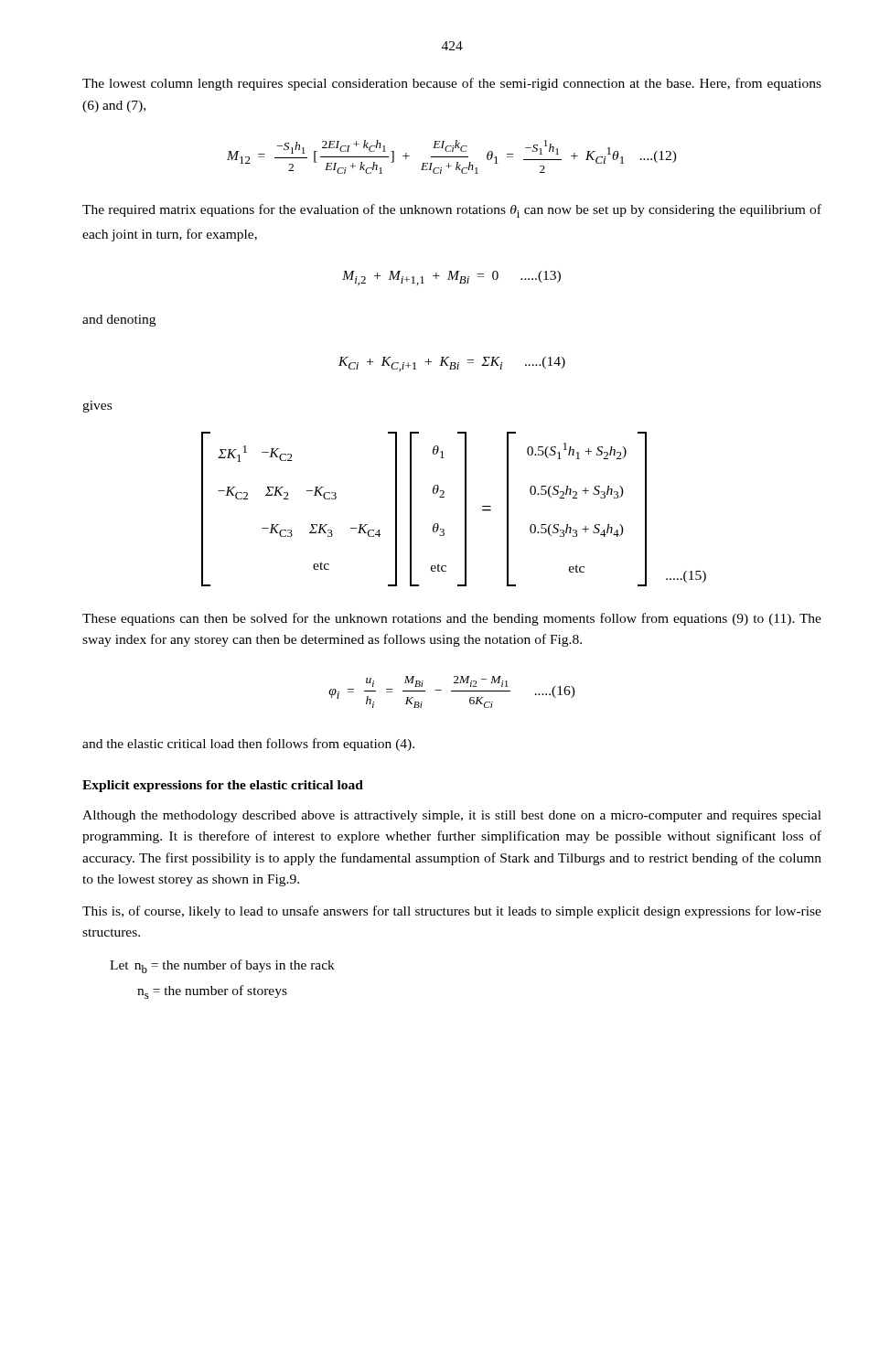This screenshot has height=1372, width=890.
Task: Click on the list item containing "ns = the number of storeys"
Action: click(x=212, y=992)
